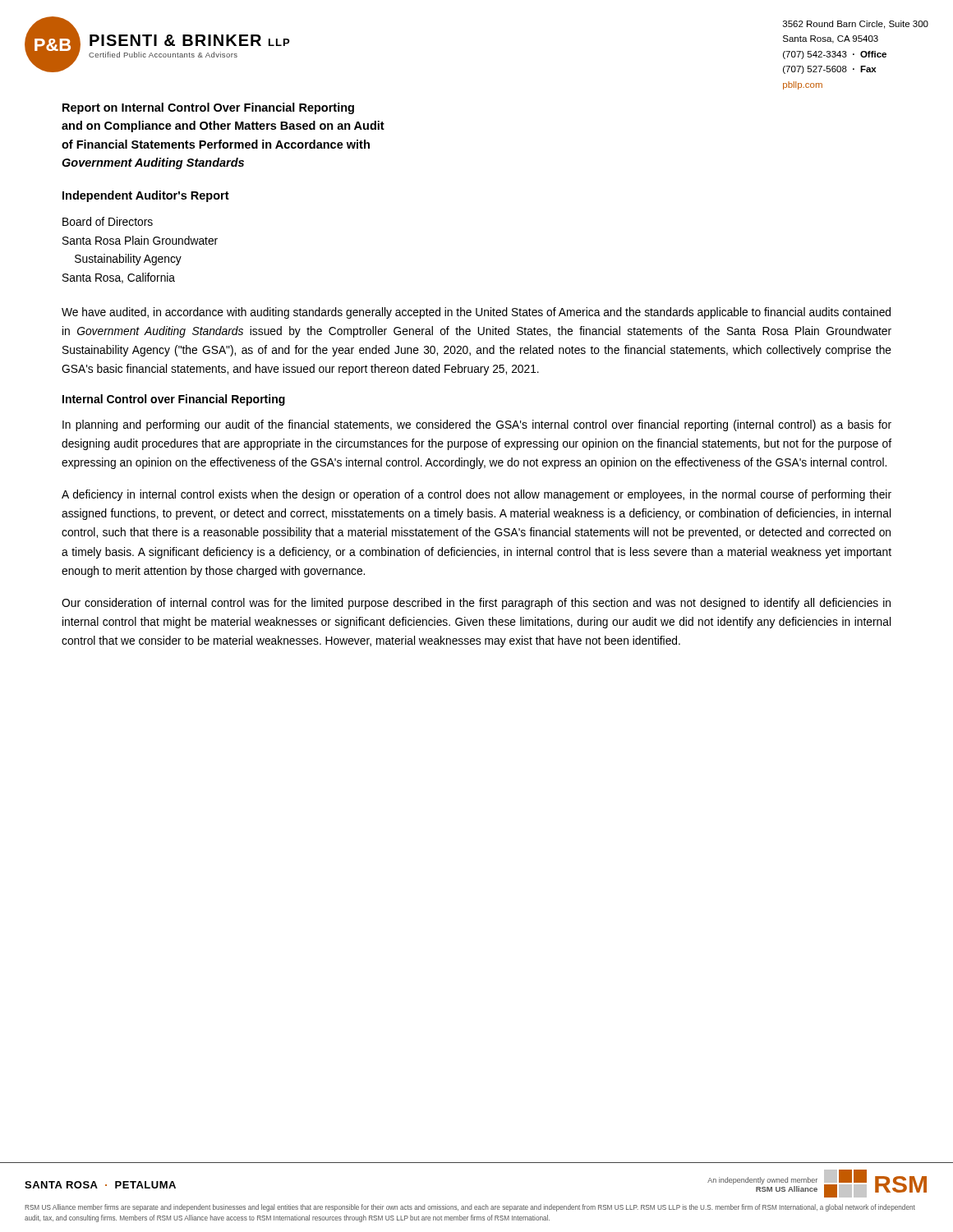This screenshot has width=953, height=1232.
Task: Select the text block starting "Report on Internal"
Action: (223, 135)
